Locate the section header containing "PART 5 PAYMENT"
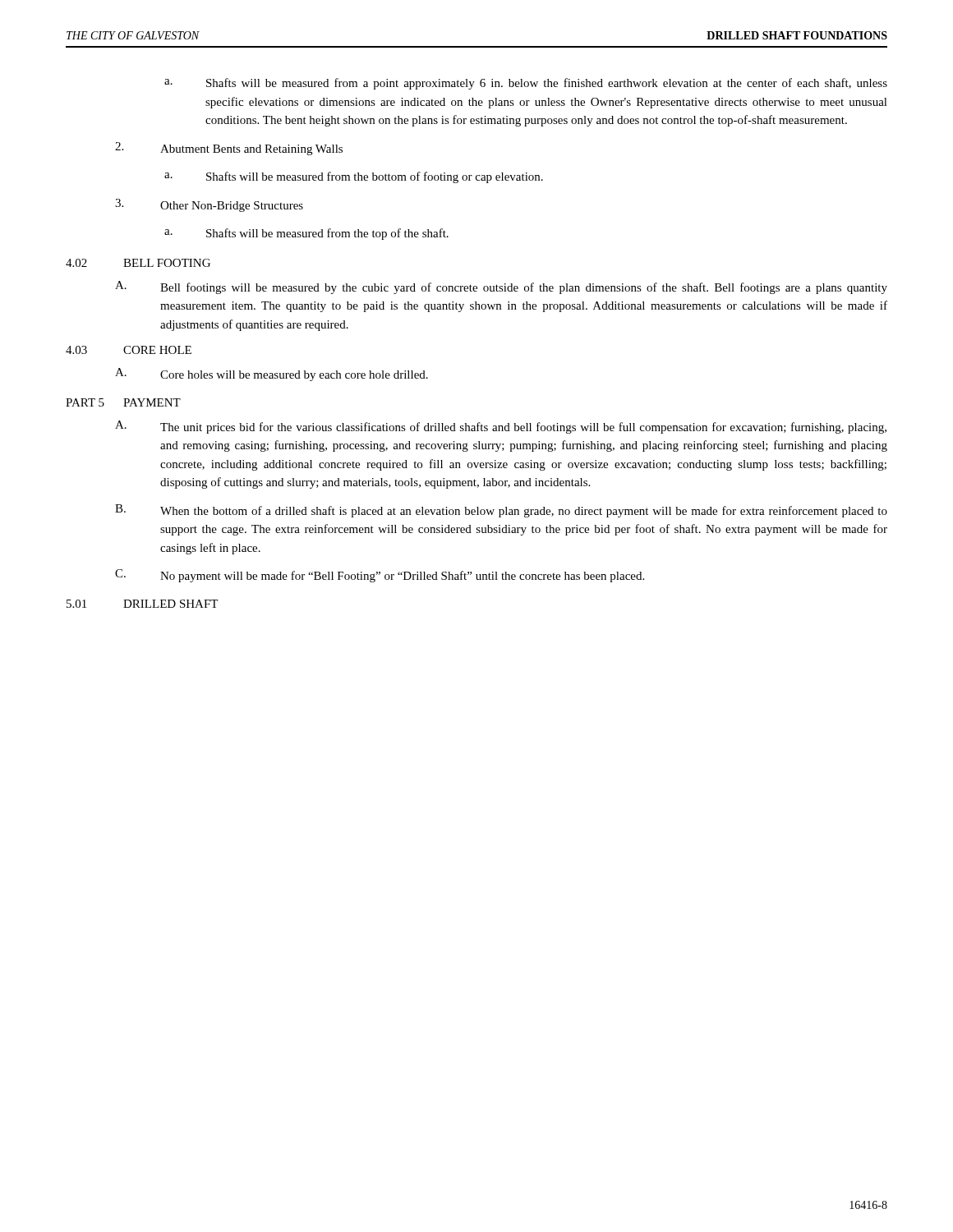The image size is (953, 1232). pyautogui.click(x=123, y=402)
